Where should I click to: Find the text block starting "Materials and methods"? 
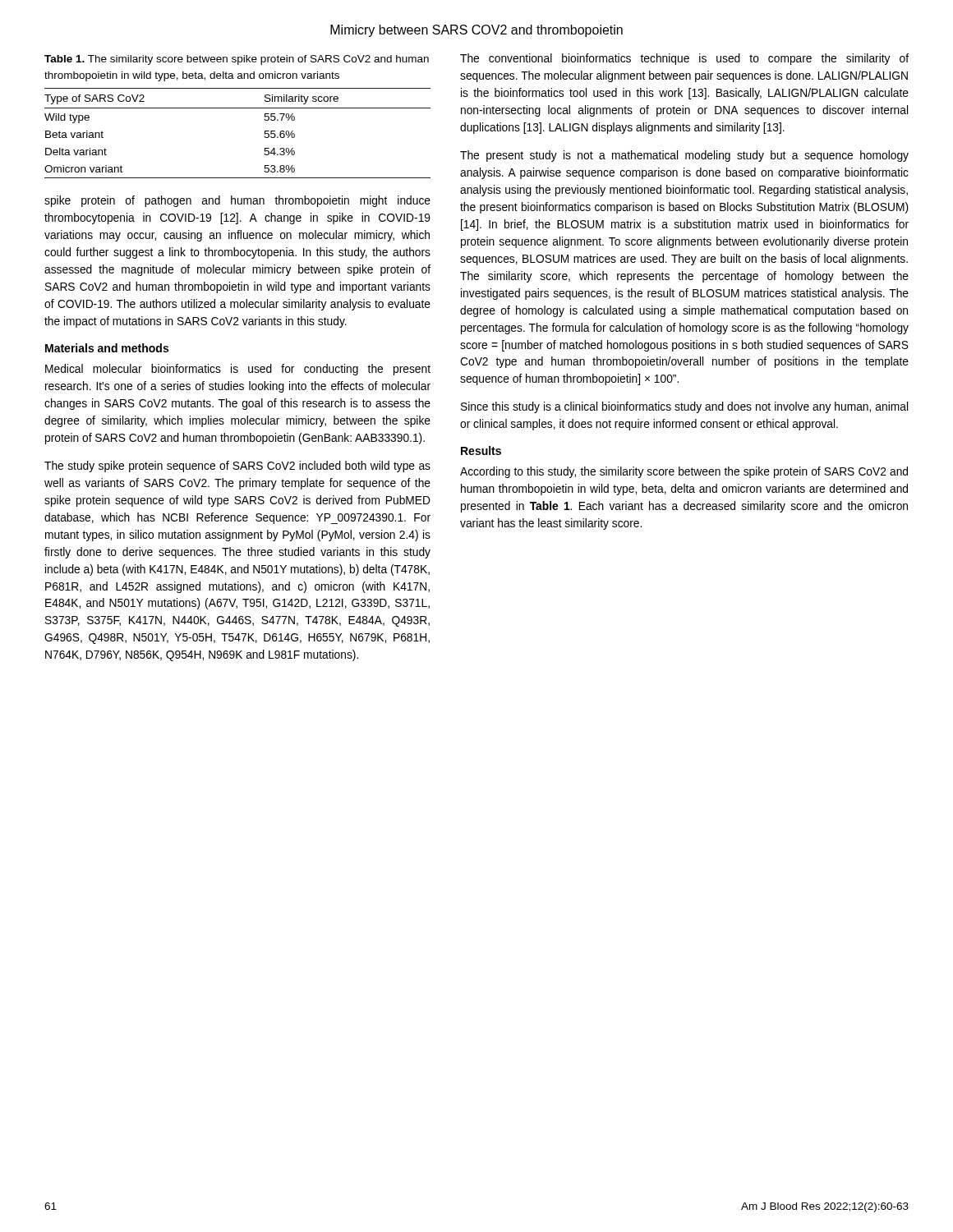coord(107,348)
